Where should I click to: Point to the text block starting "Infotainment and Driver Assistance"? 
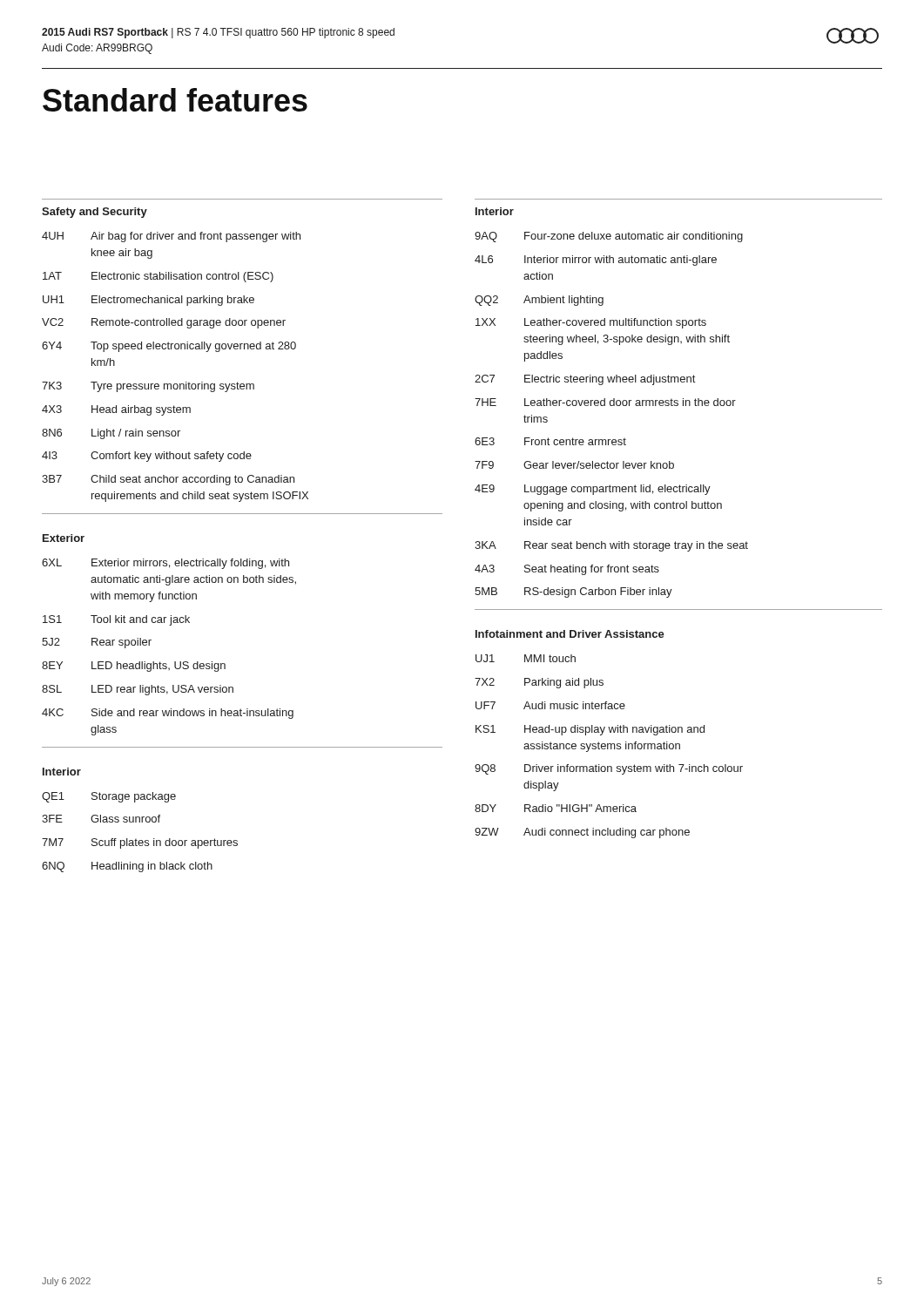[x=569, y=634]
